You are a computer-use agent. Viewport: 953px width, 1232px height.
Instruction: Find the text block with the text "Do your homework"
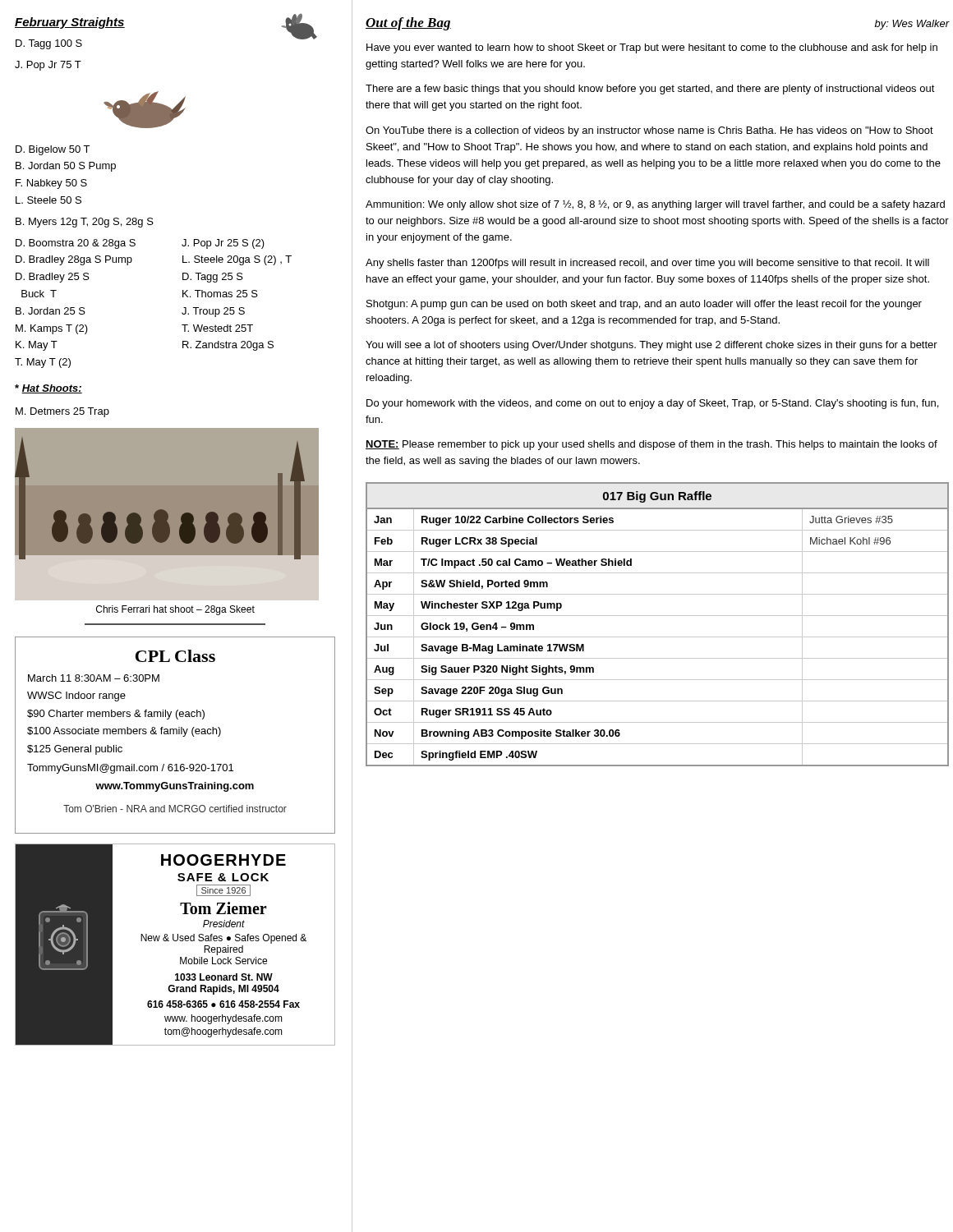click(657, 411)
